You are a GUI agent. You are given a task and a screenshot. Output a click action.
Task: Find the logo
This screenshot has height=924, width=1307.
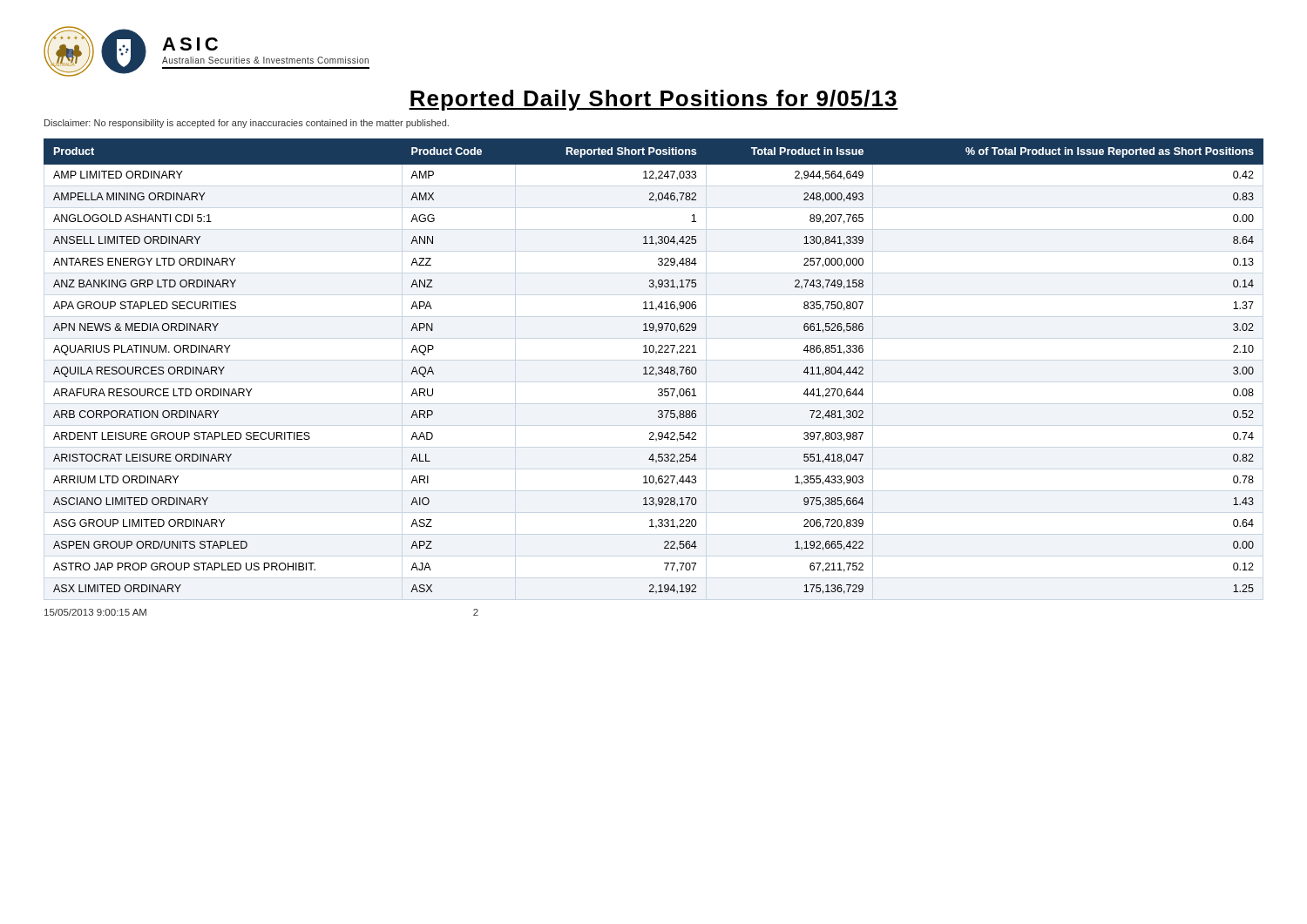pos(654,51)
